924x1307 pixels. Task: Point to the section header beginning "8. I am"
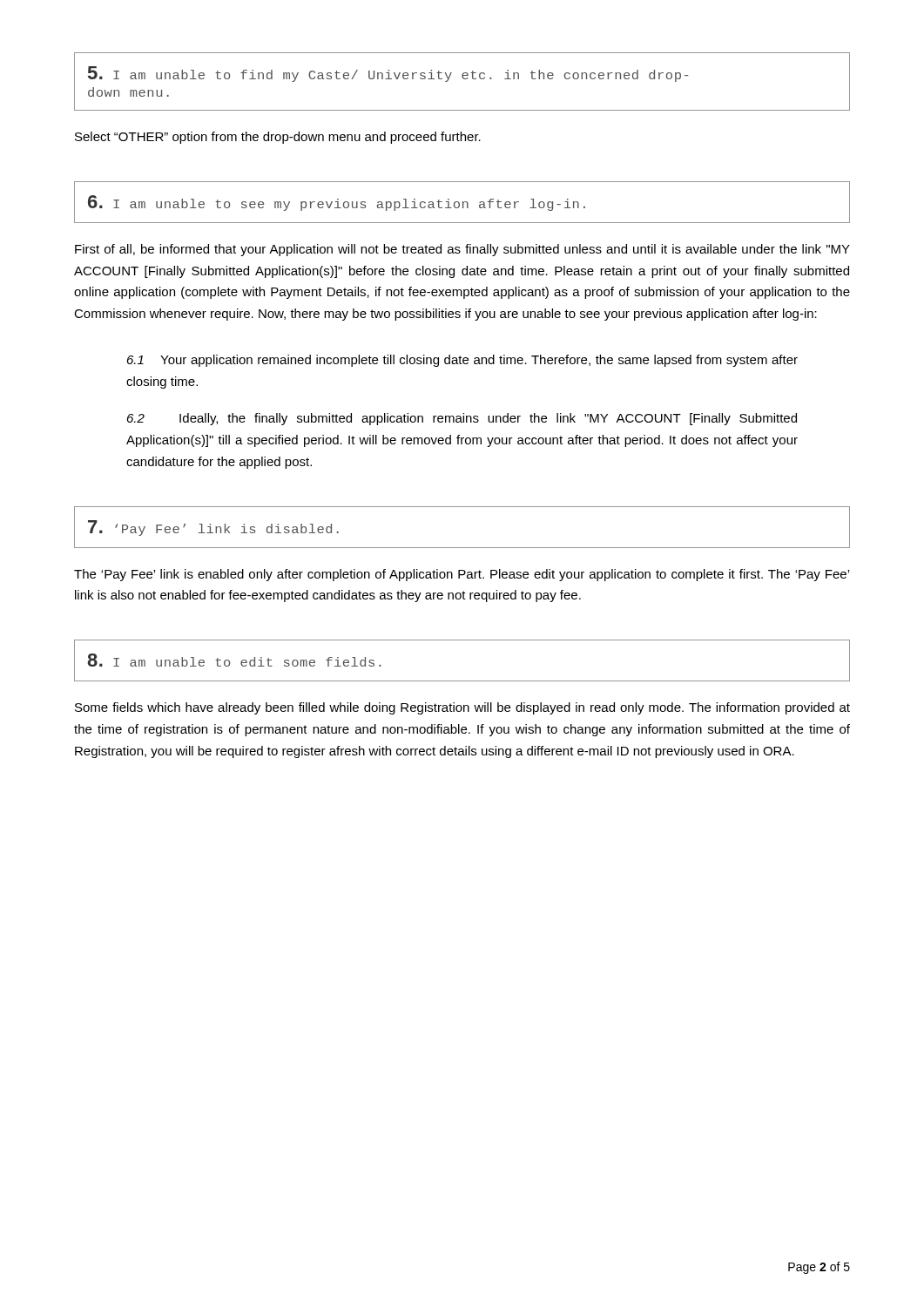point(236,660)
